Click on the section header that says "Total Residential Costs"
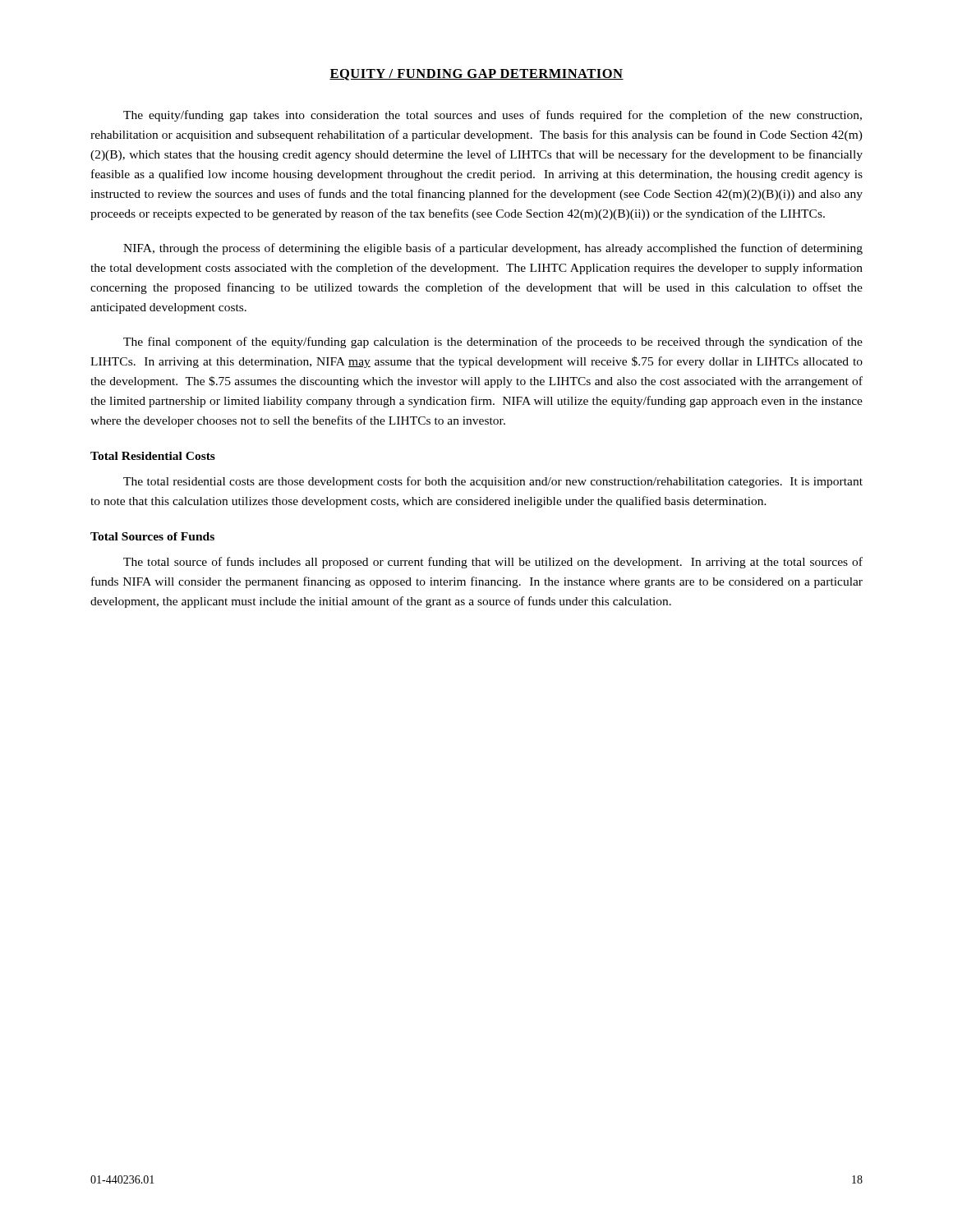This screenshot has height=1232, width=953. pyautogui.click(x=153, y=456)
